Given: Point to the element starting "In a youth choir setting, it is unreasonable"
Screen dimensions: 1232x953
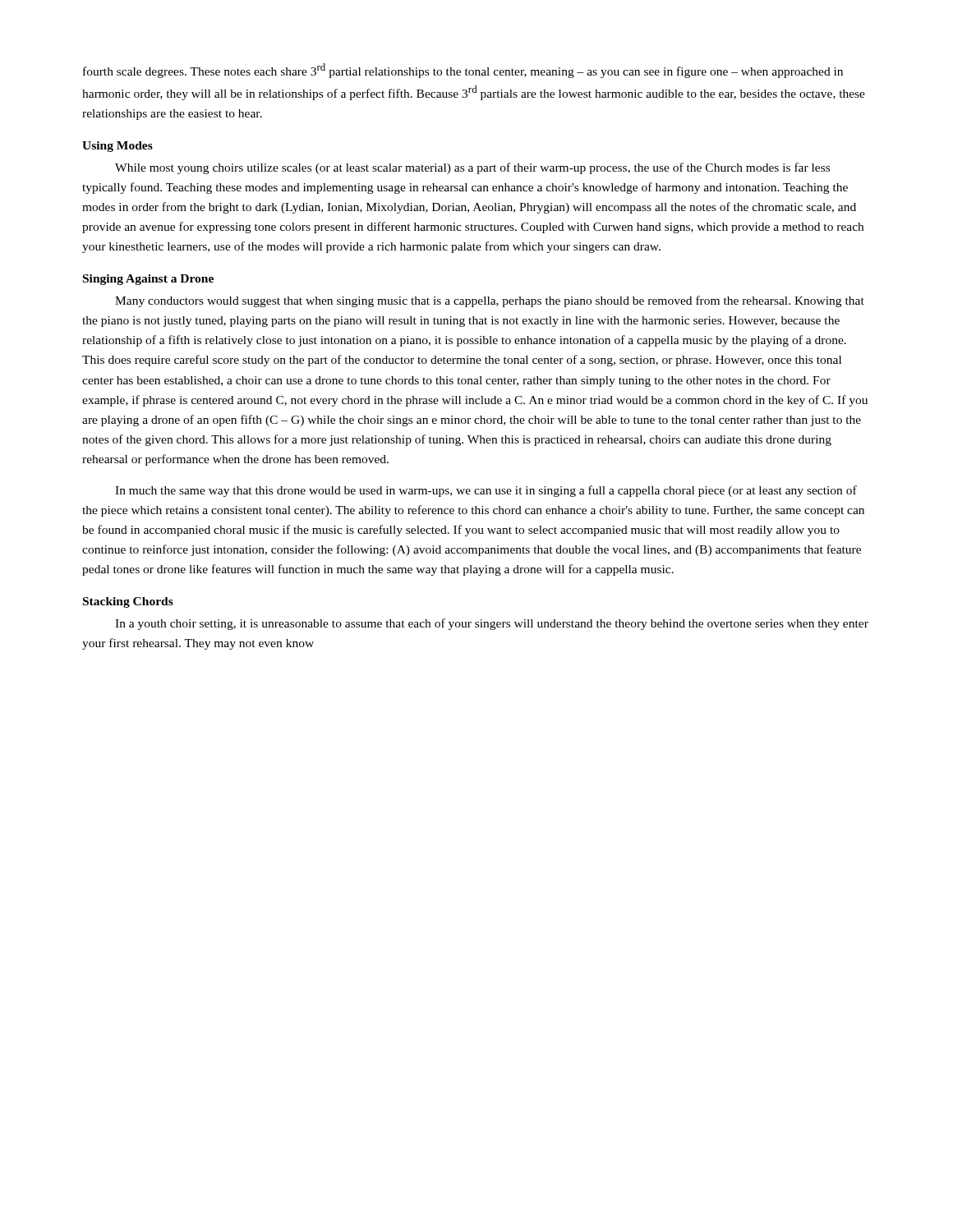Looking at the screenshot, I should 476,633.
